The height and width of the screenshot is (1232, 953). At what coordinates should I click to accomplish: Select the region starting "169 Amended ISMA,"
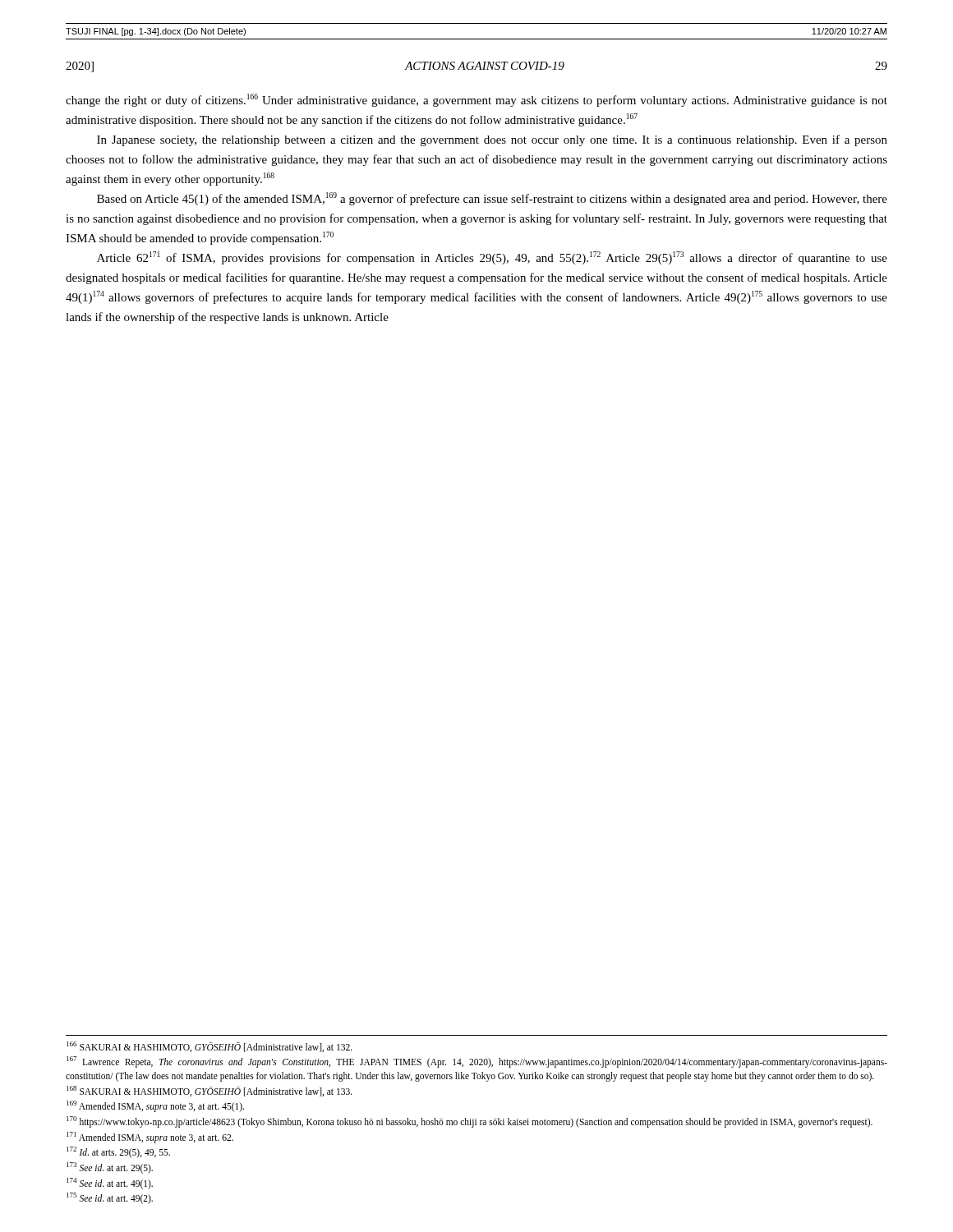point(155,1106)
